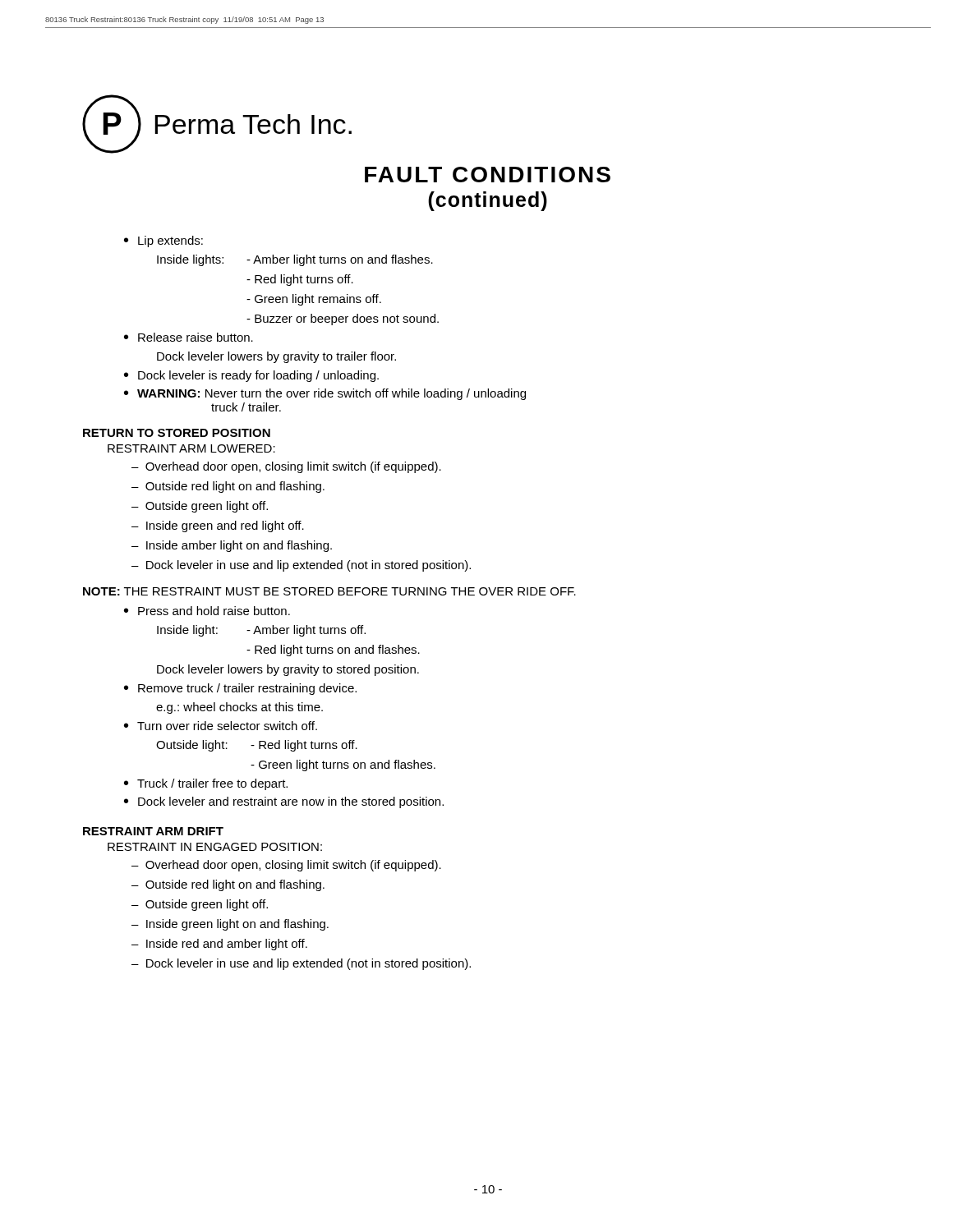This screenshot has width=976, height=1232.
Task: Point to the text block starting "RESTRAINT IN ENGAGED POSITION:"
Action: tap(215, 847)
